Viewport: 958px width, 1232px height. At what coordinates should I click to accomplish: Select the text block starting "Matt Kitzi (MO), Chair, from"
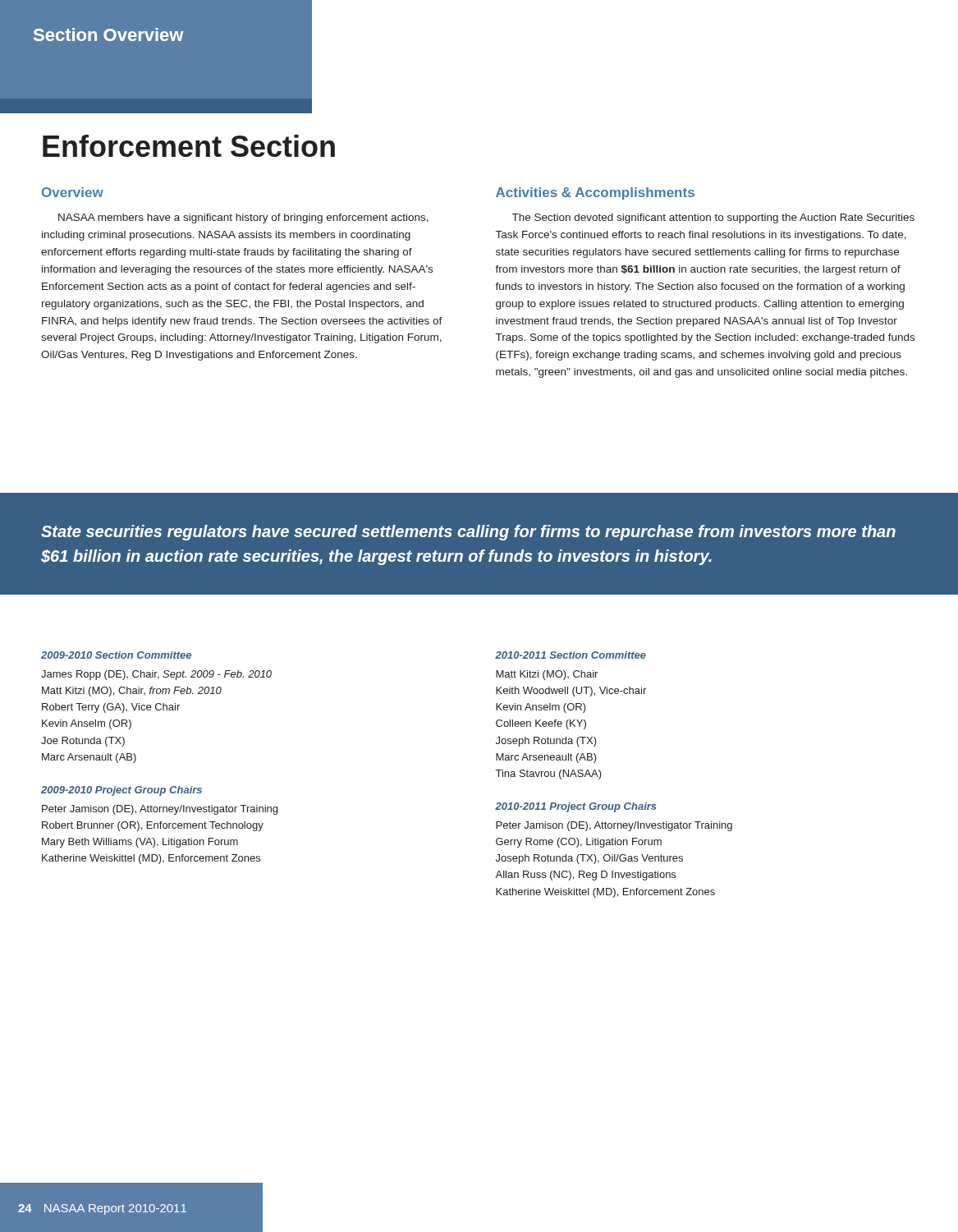131,690
